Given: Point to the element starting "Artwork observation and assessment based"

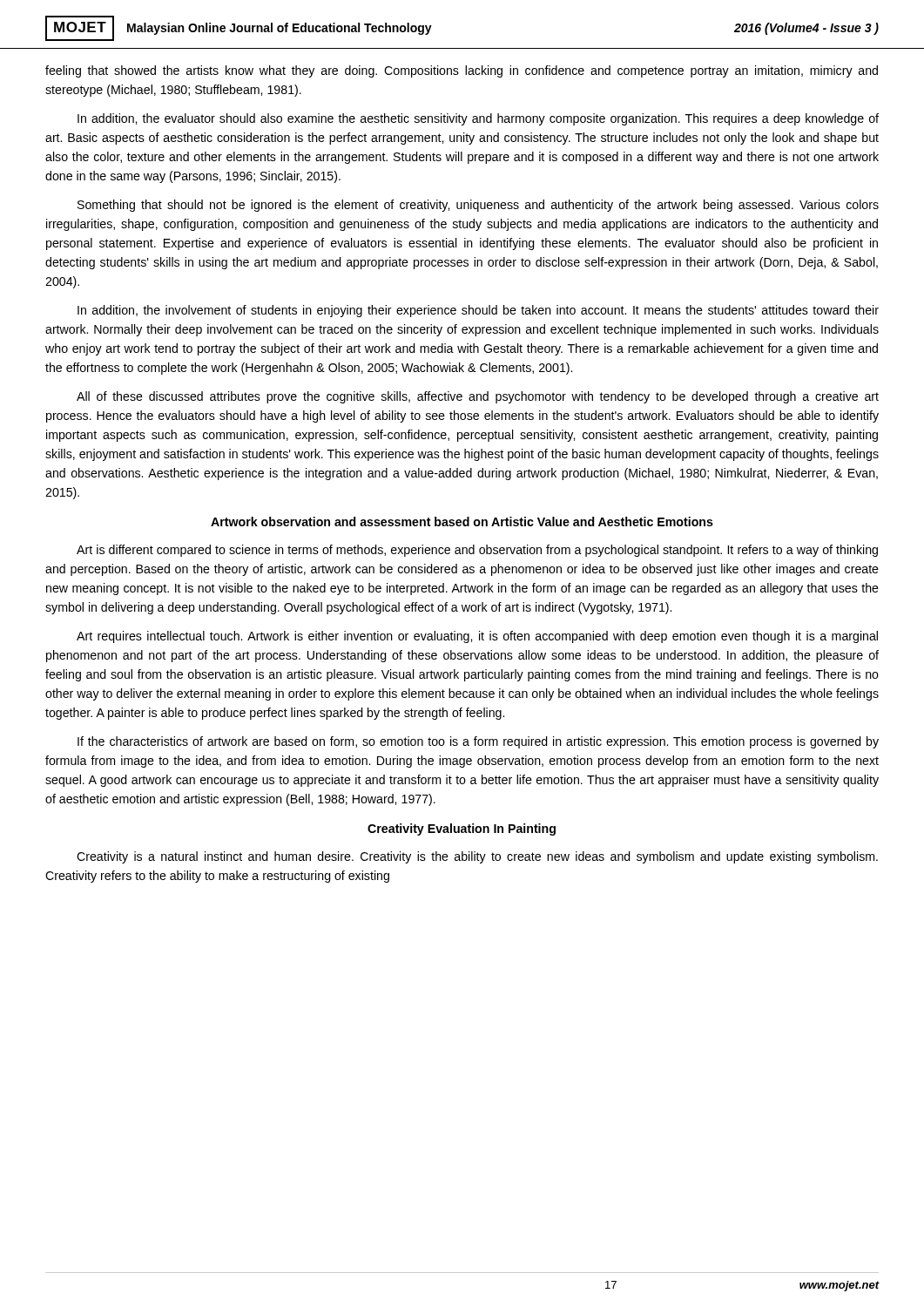Looking at the screenshot, I should point(462,522).
